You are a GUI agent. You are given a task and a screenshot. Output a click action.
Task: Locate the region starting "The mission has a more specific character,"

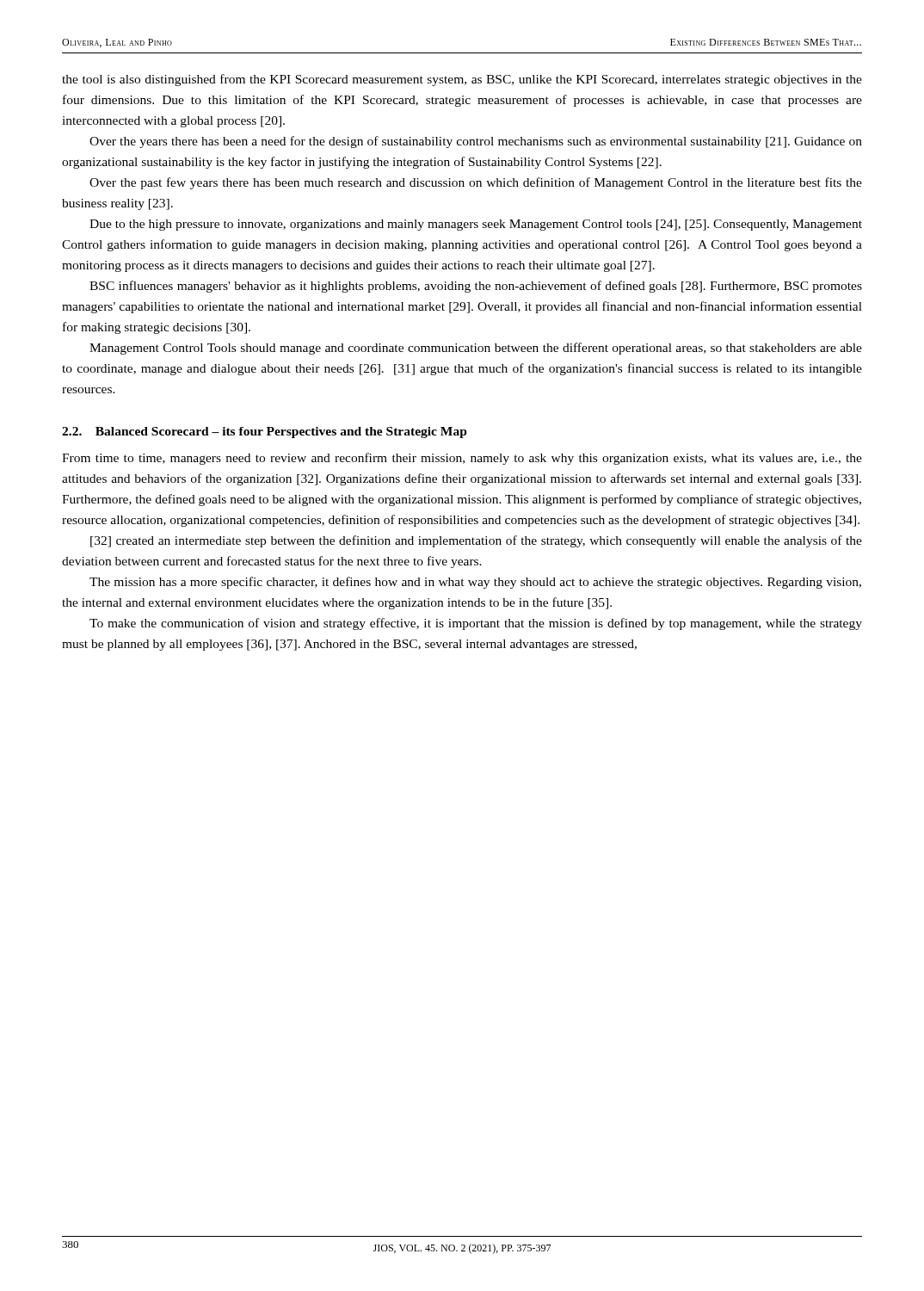tap(462, 592)
